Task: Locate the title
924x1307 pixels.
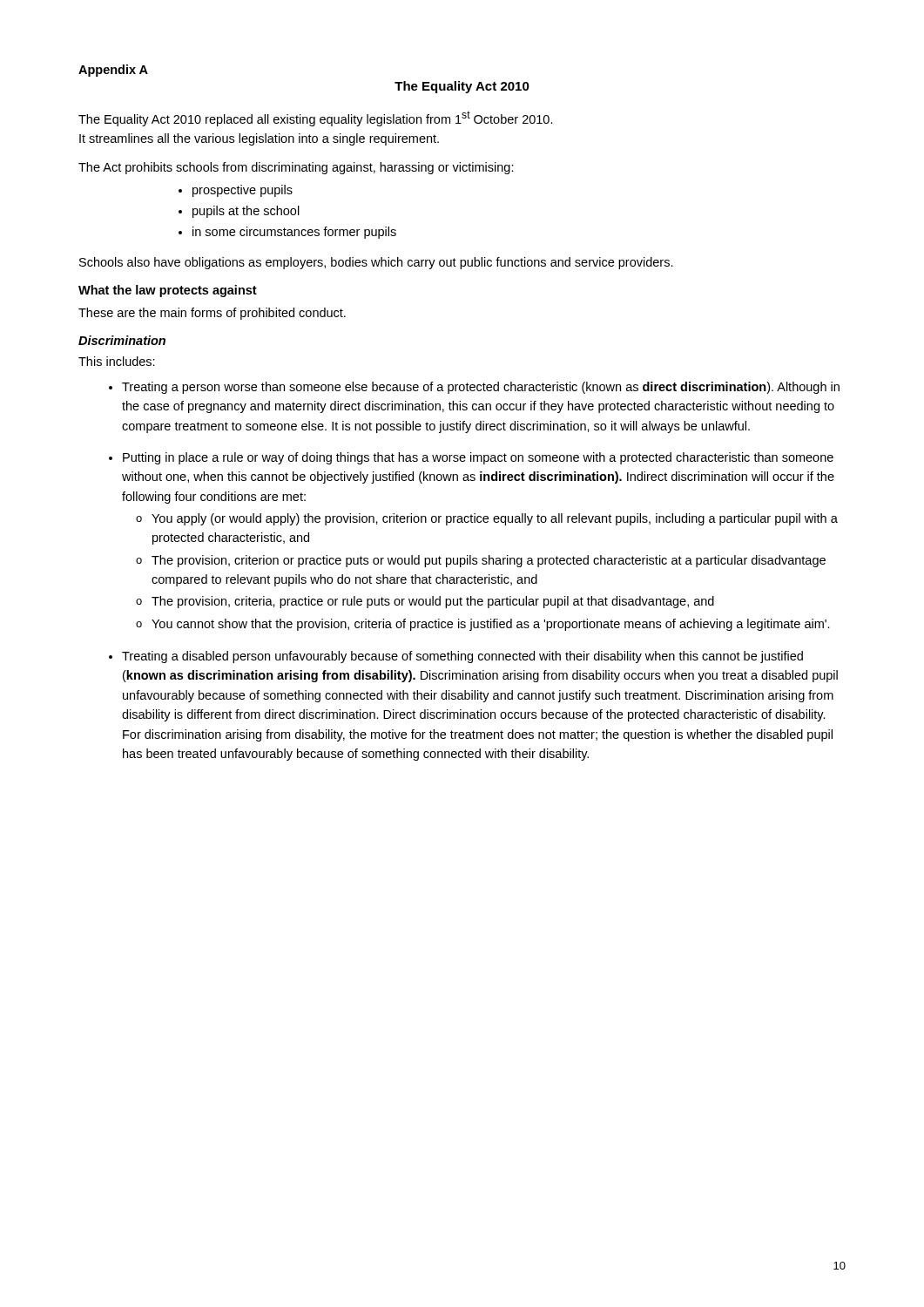Action: point(462,86)
